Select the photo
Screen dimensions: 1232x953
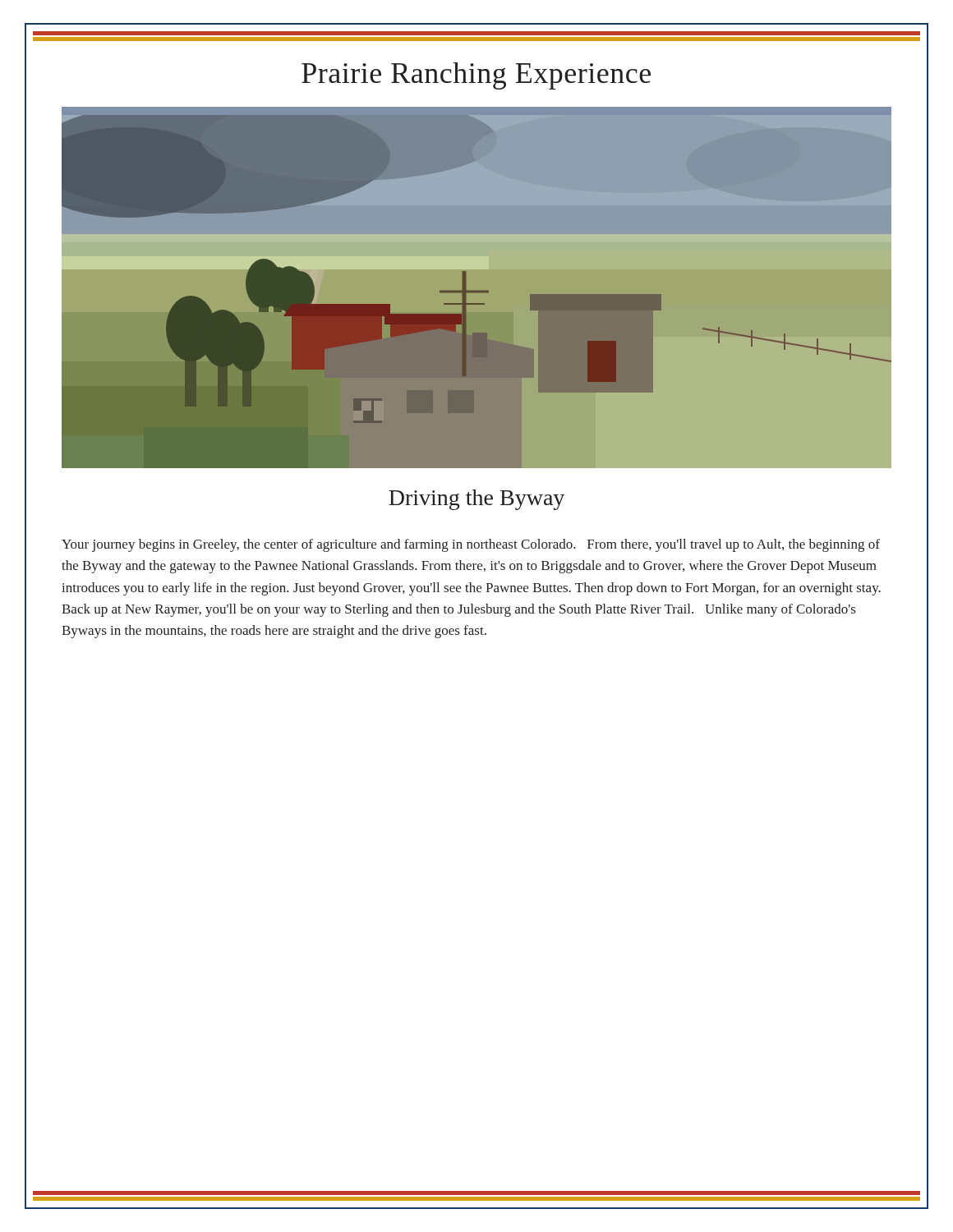coord(476,287)
